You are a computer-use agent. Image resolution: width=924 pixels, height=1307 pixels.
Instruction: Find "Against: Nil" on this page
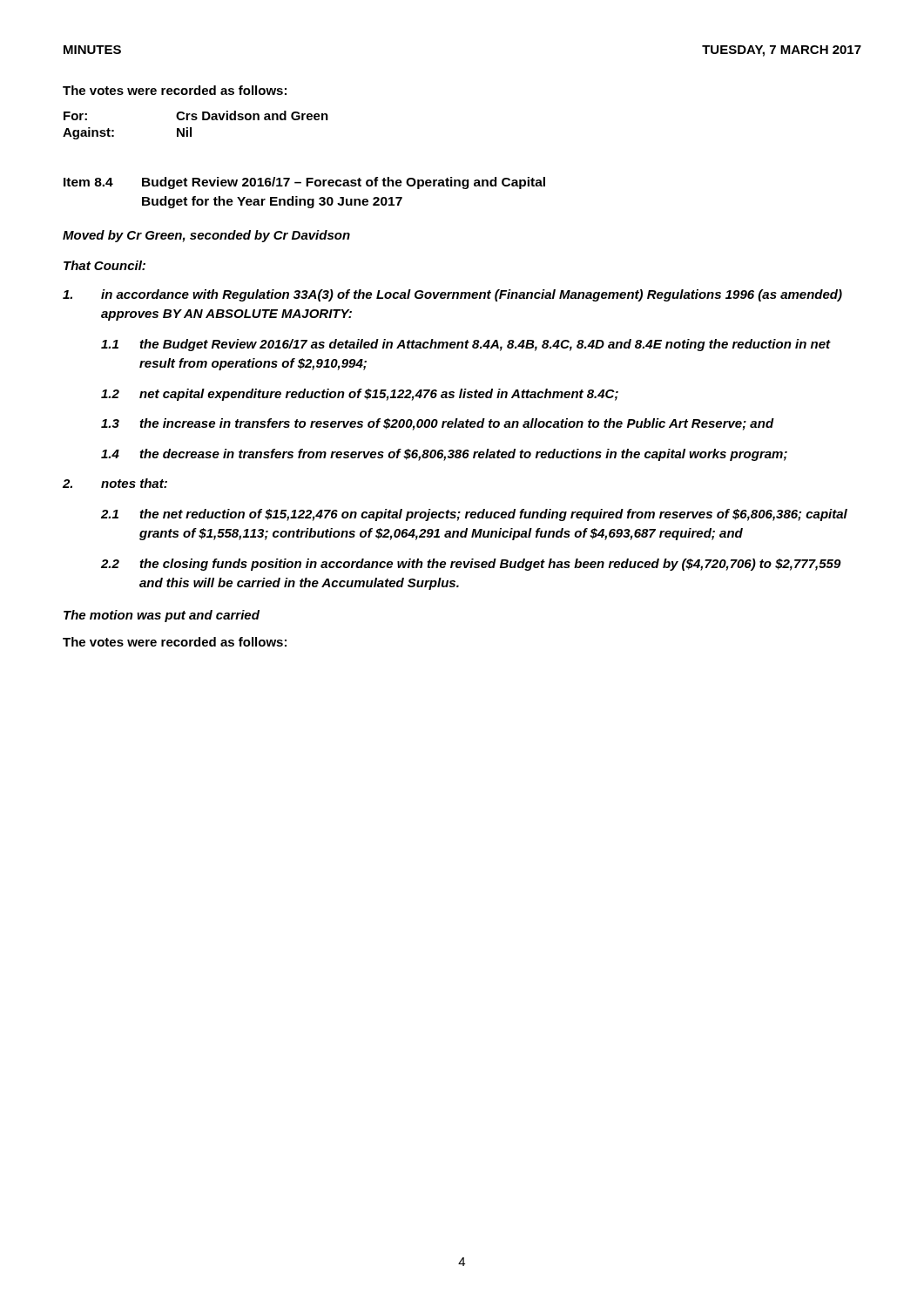point(85,133)
